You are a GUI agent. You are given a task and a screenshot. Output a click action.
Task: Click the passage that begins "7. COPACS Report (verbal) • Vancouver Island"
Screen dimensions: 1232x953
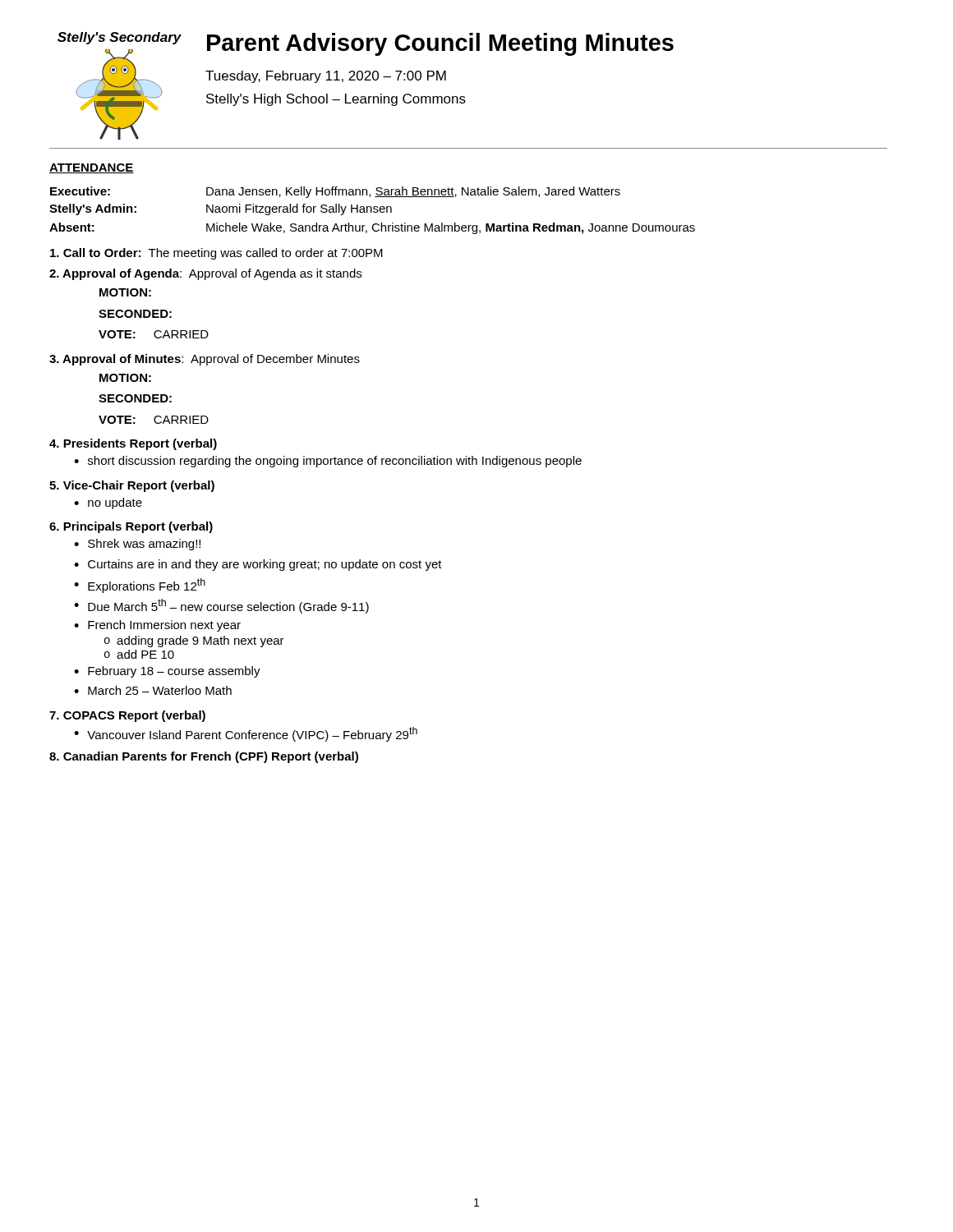(x=127, y=716)
